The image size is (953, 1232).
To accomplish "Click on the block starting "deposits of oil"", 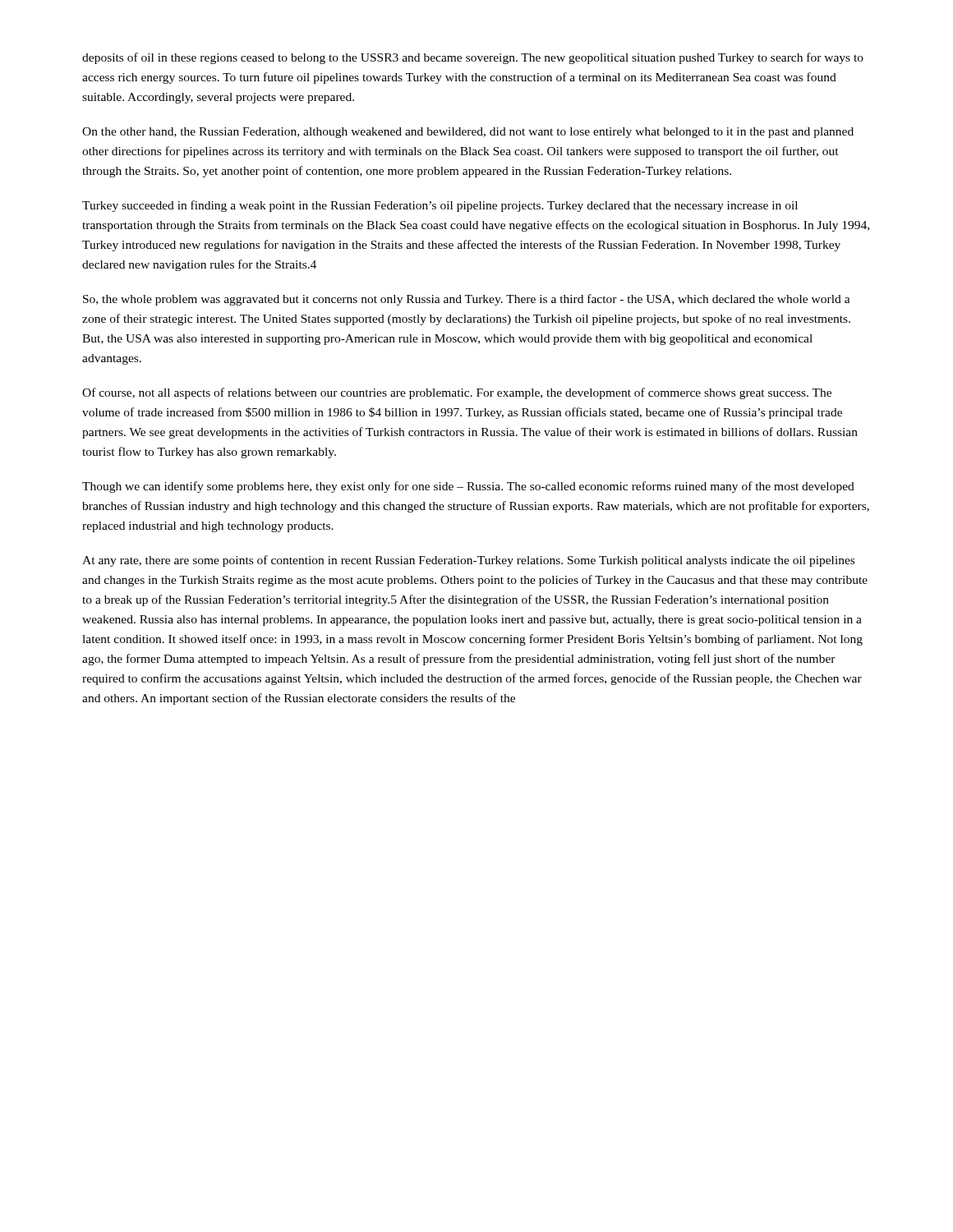I will 473,77.
